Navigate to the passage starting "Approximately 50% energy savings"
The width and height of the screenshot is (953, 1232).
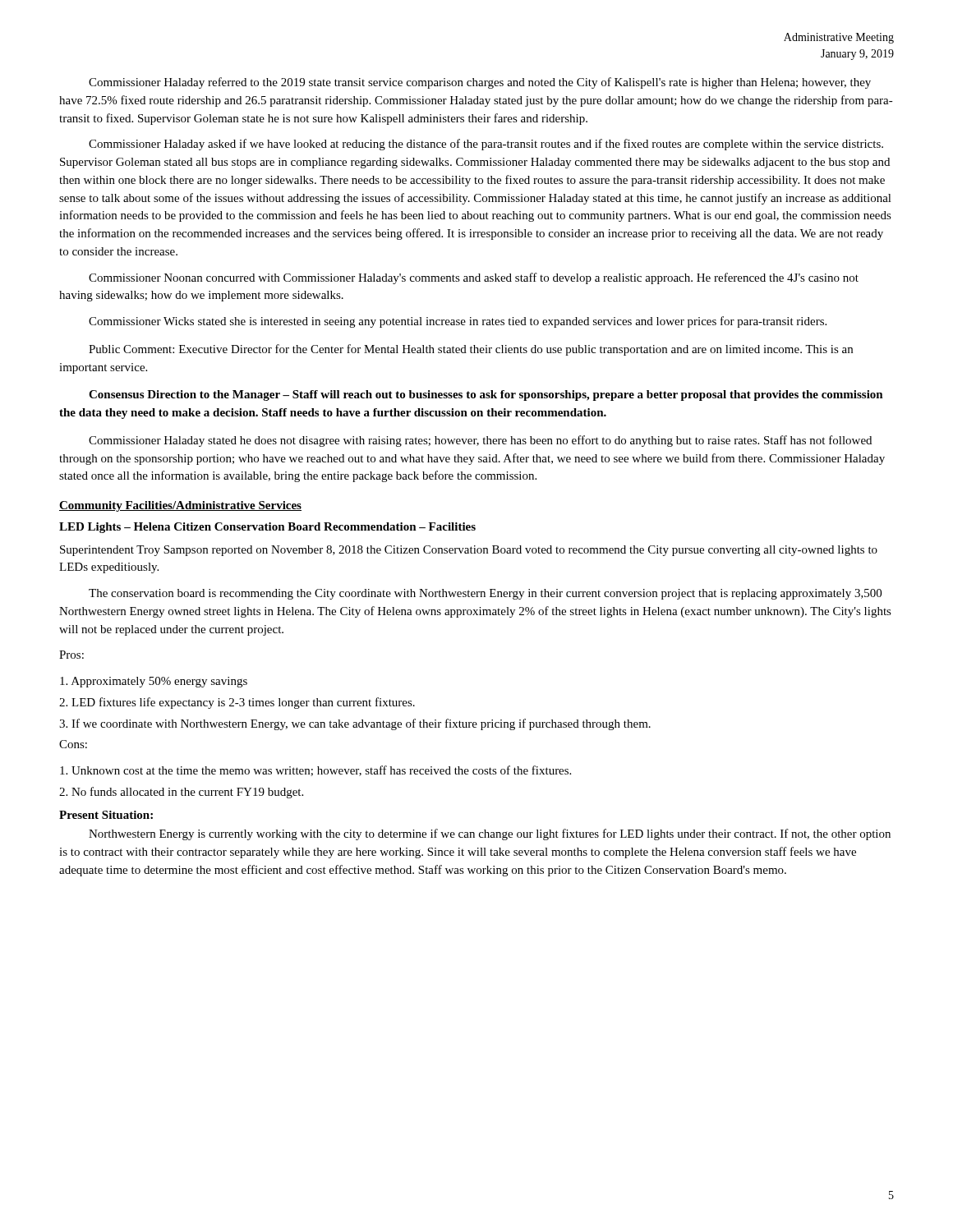pos(153,681)
